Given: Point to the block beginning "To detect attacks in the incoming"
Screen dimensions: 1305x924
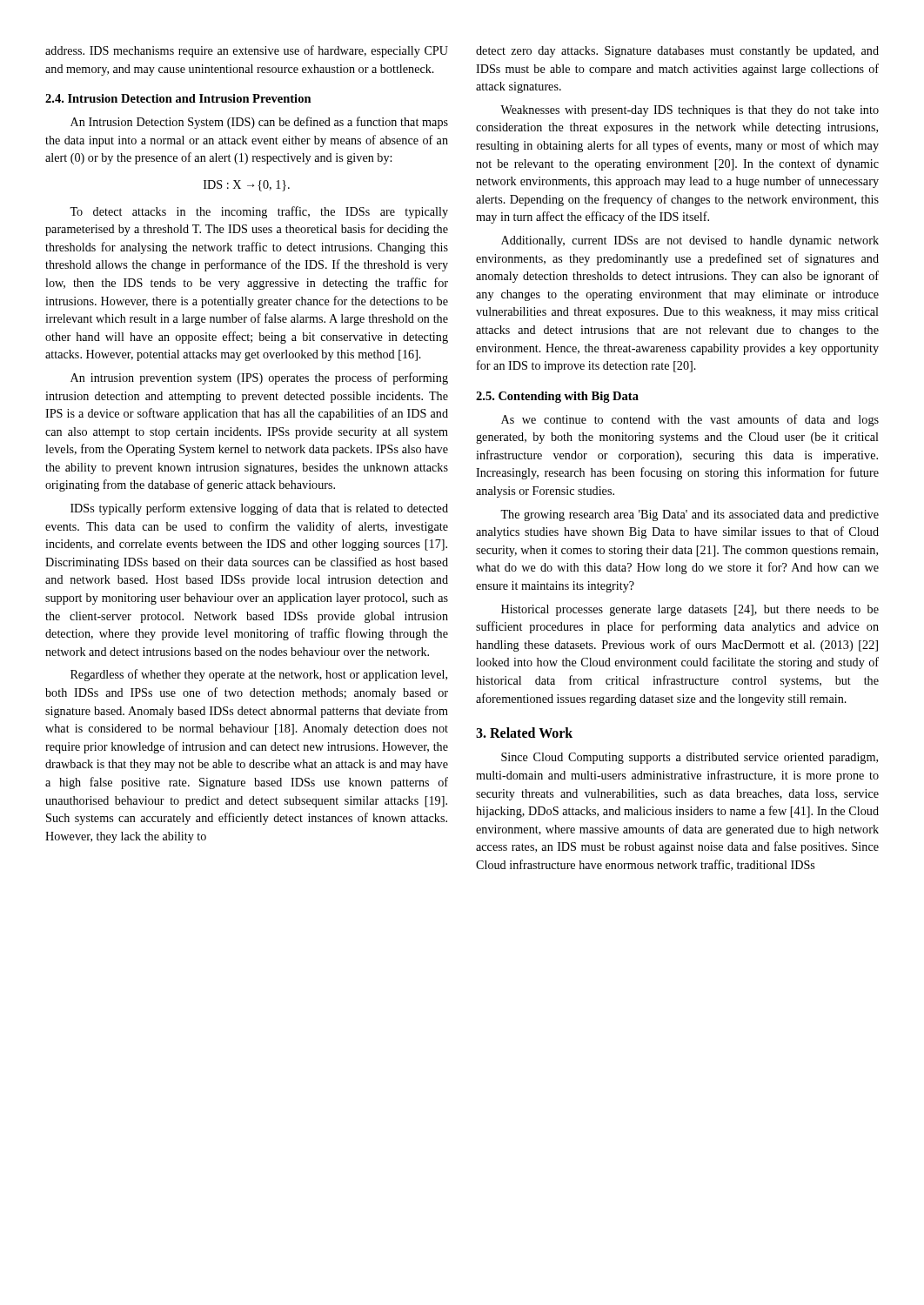Looking at the screenshot, I should point(247,283).
